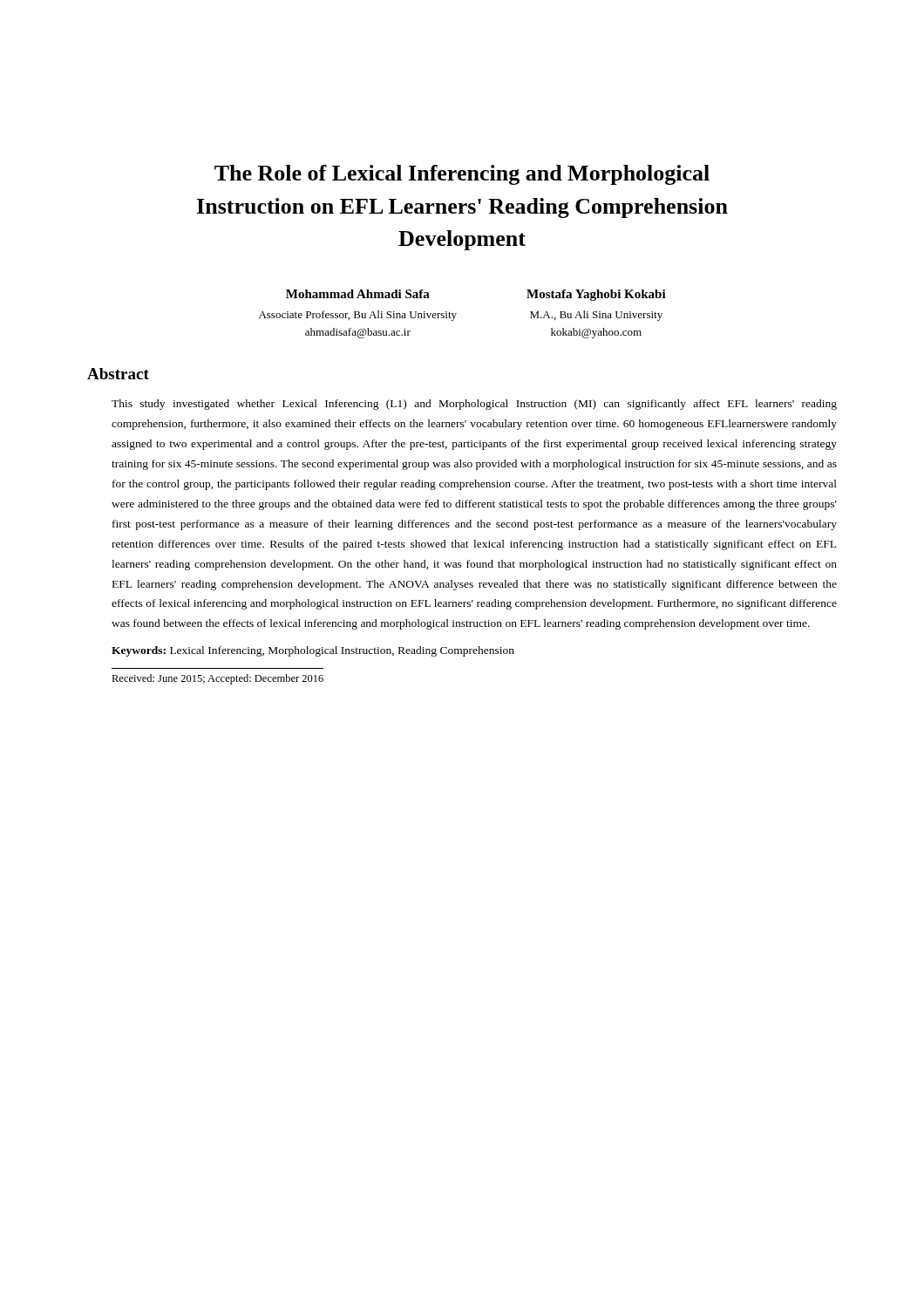Navigate to the block starting "Keywords: Lexical Inferencing, Morphological Instruction, Reading Comprehension"

pos(313,650)
